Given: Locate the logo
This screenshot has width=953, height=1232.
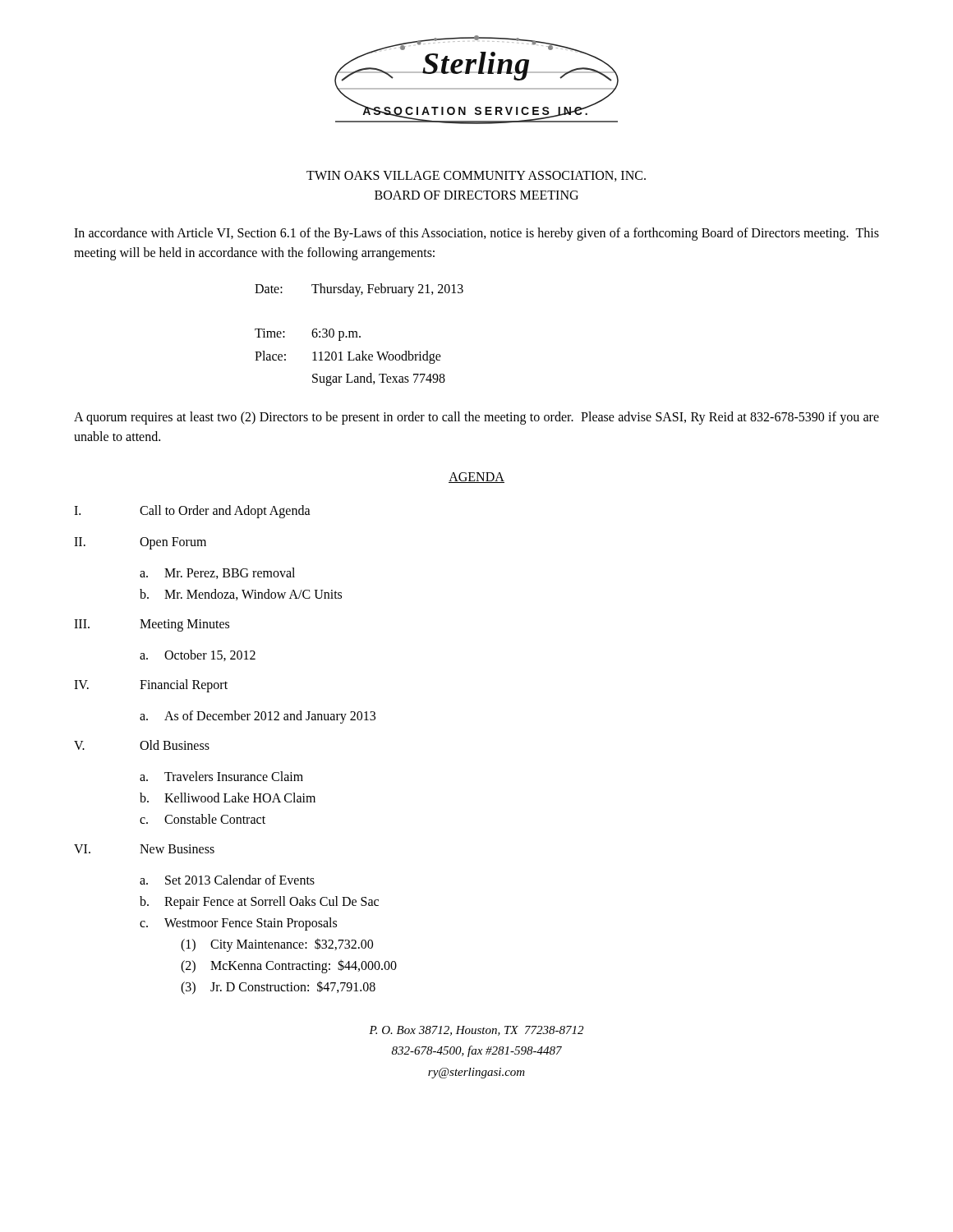Looking at the screenshot, I should coord(476,92).
